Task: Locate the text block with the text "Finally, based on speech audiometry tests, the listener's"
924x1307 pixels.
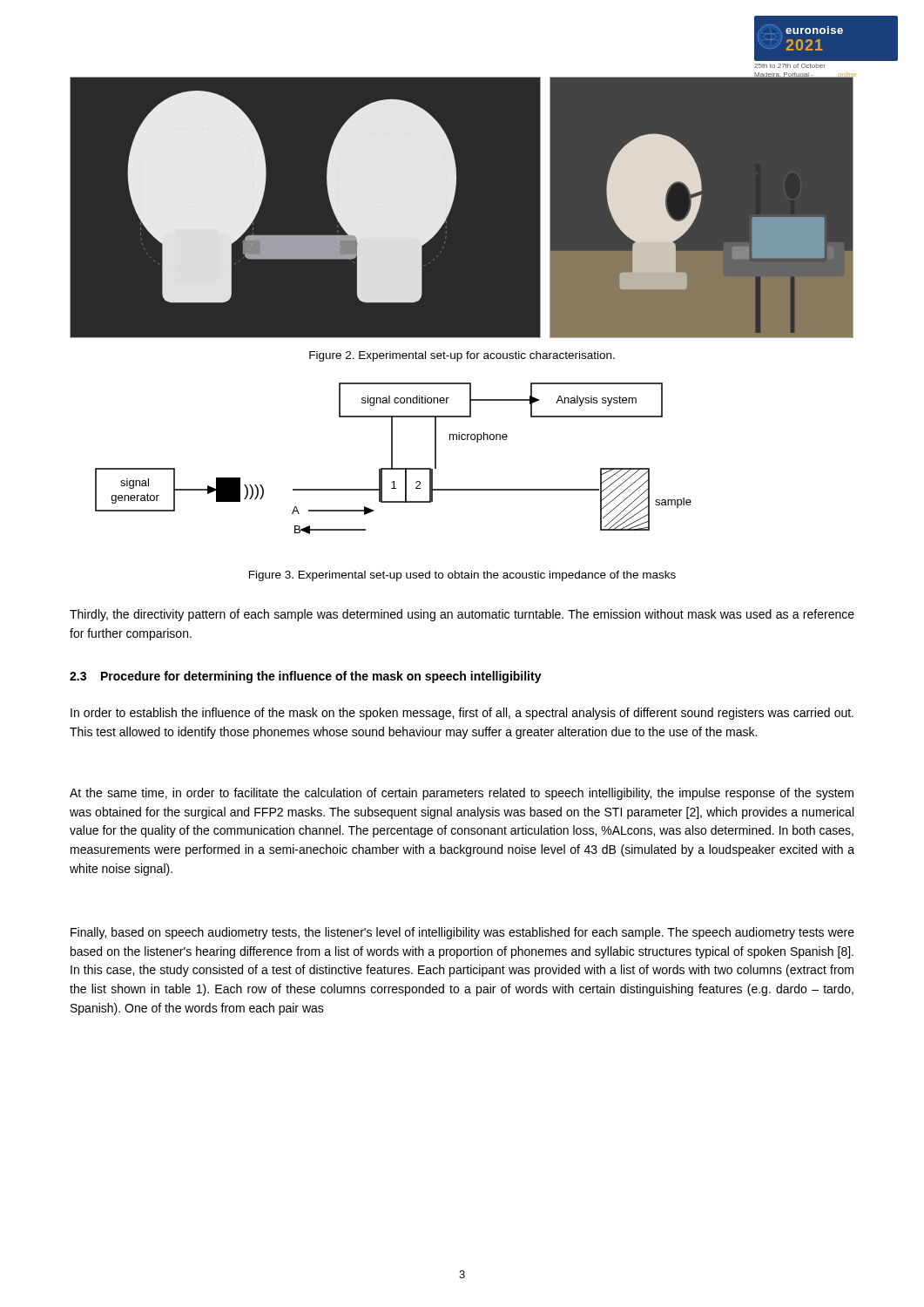Action: point(462,970)
